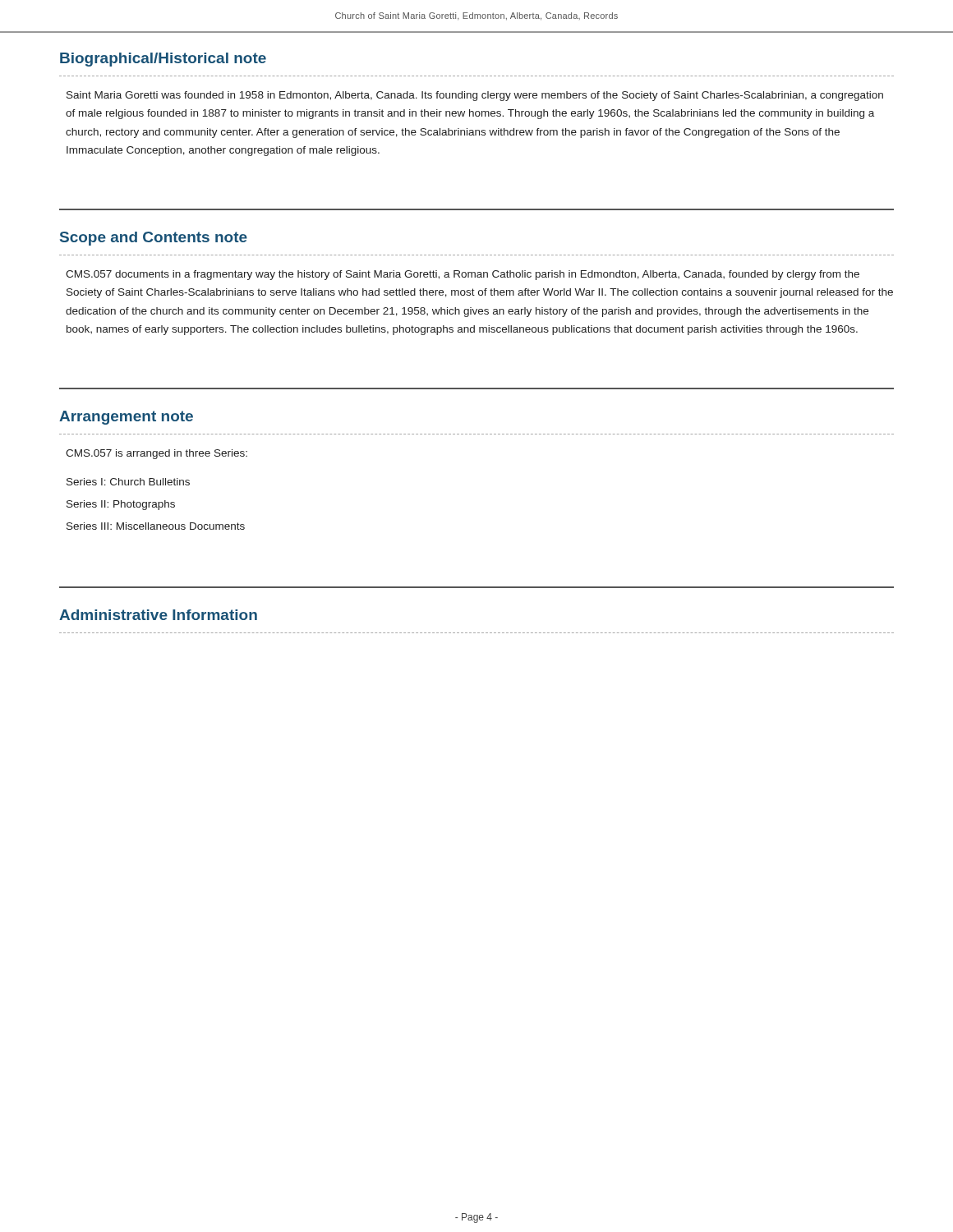
Task: Point to "Administrative Information"
Action: 158,615
